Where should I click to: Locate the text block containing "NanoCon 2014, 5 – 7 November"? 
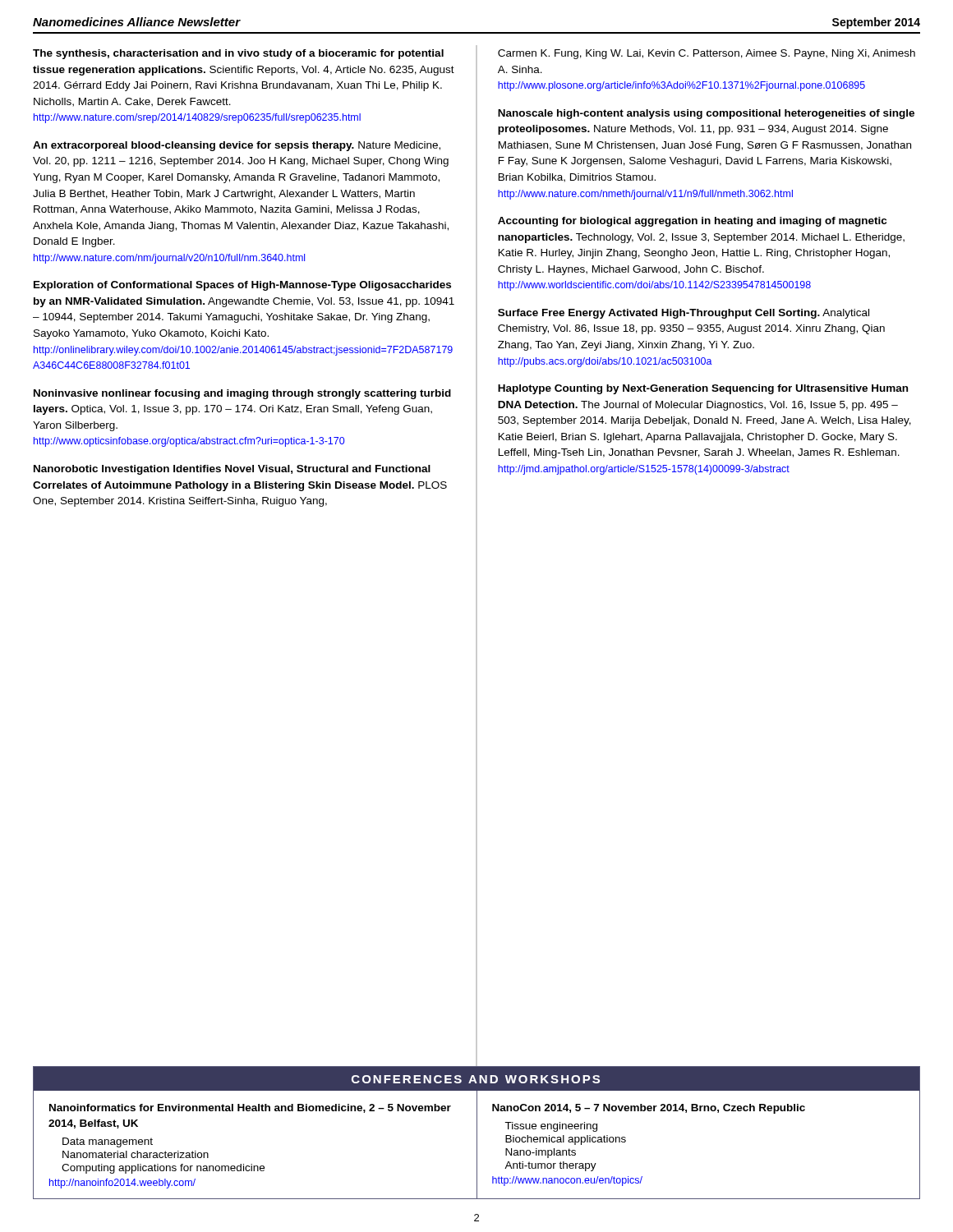[649, 1108]
